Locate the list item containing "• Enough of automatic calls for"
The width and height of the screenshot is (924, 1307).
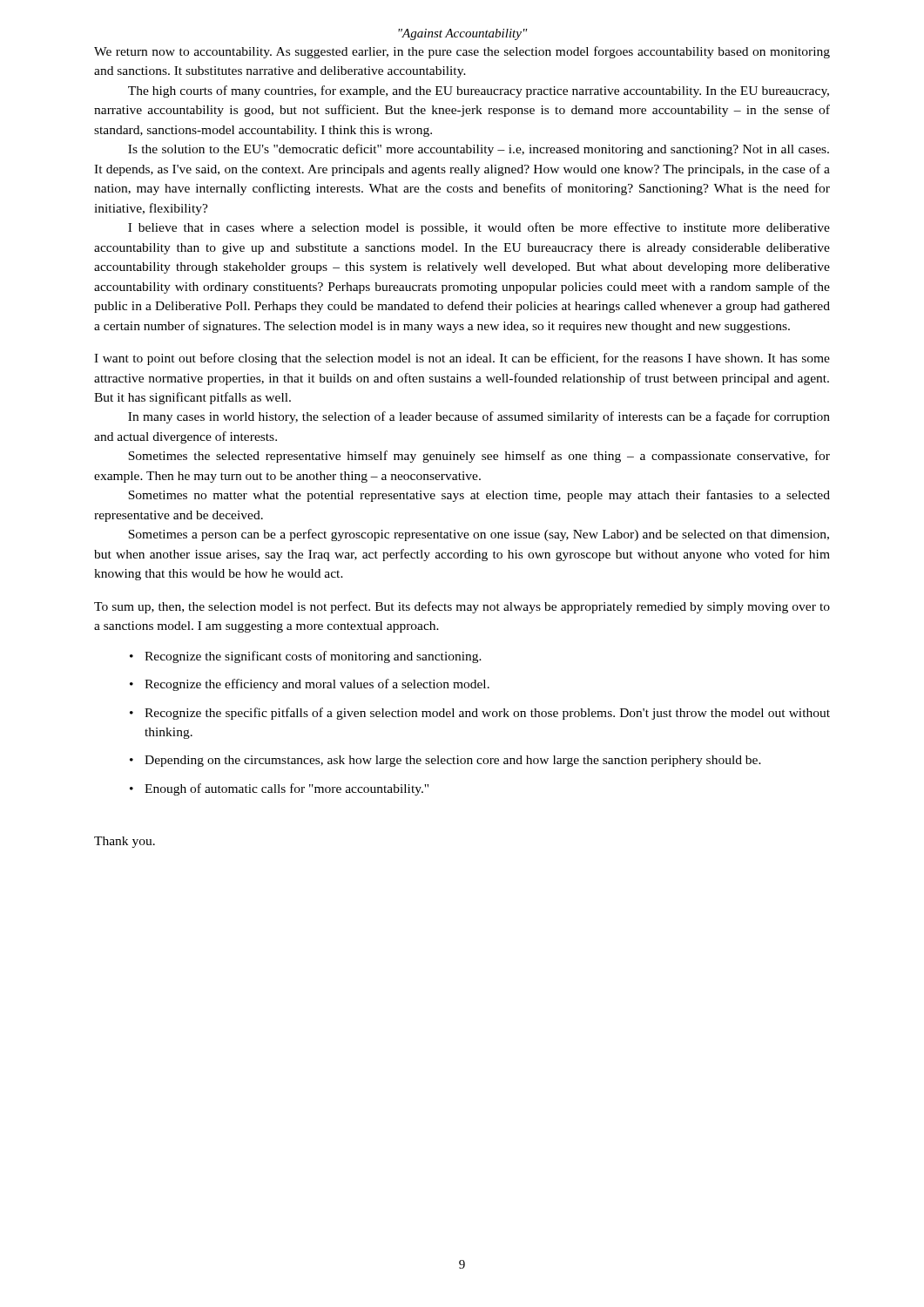point(279,789)
